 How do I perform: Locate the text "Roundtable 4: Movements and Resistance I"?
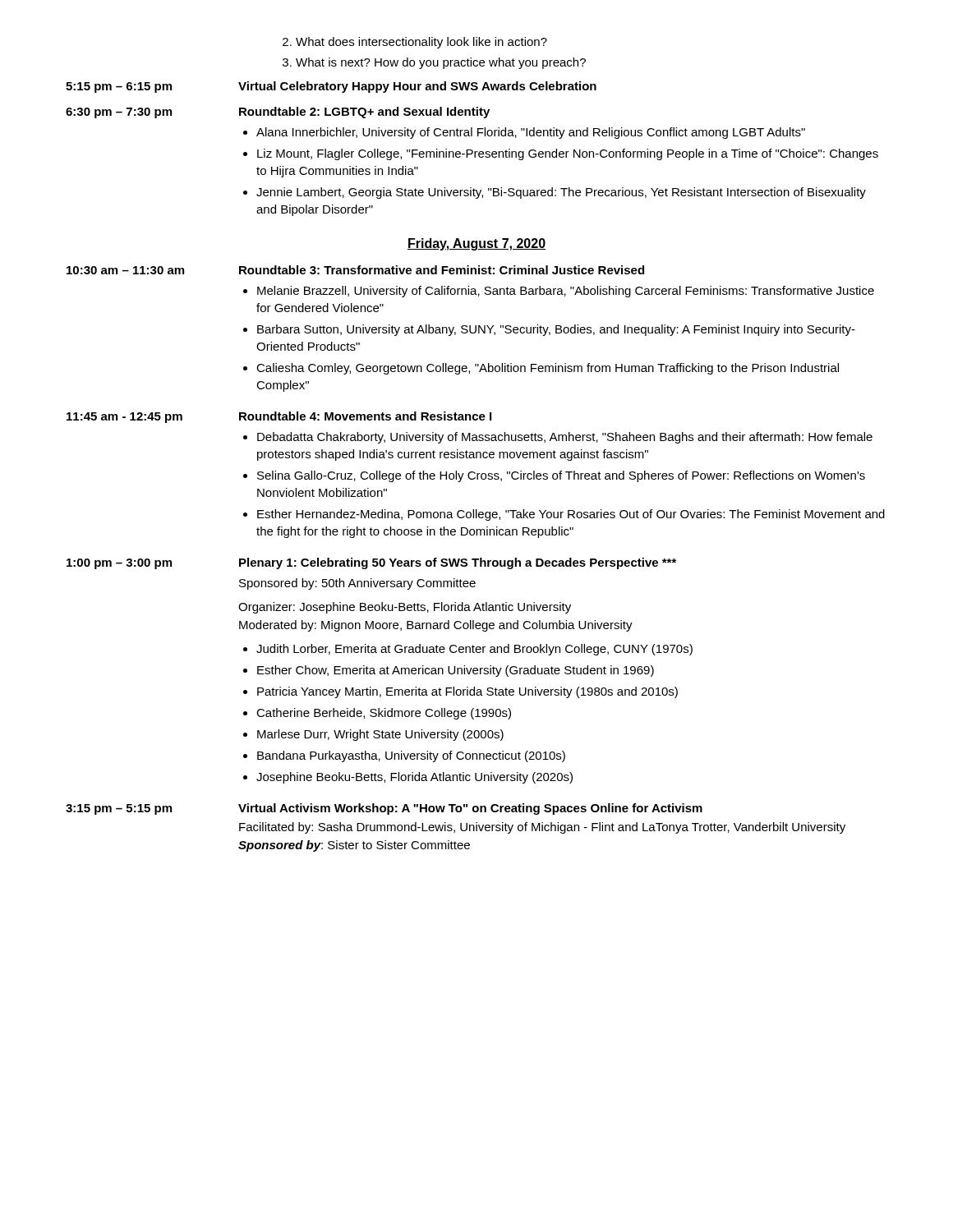[365, 416]
